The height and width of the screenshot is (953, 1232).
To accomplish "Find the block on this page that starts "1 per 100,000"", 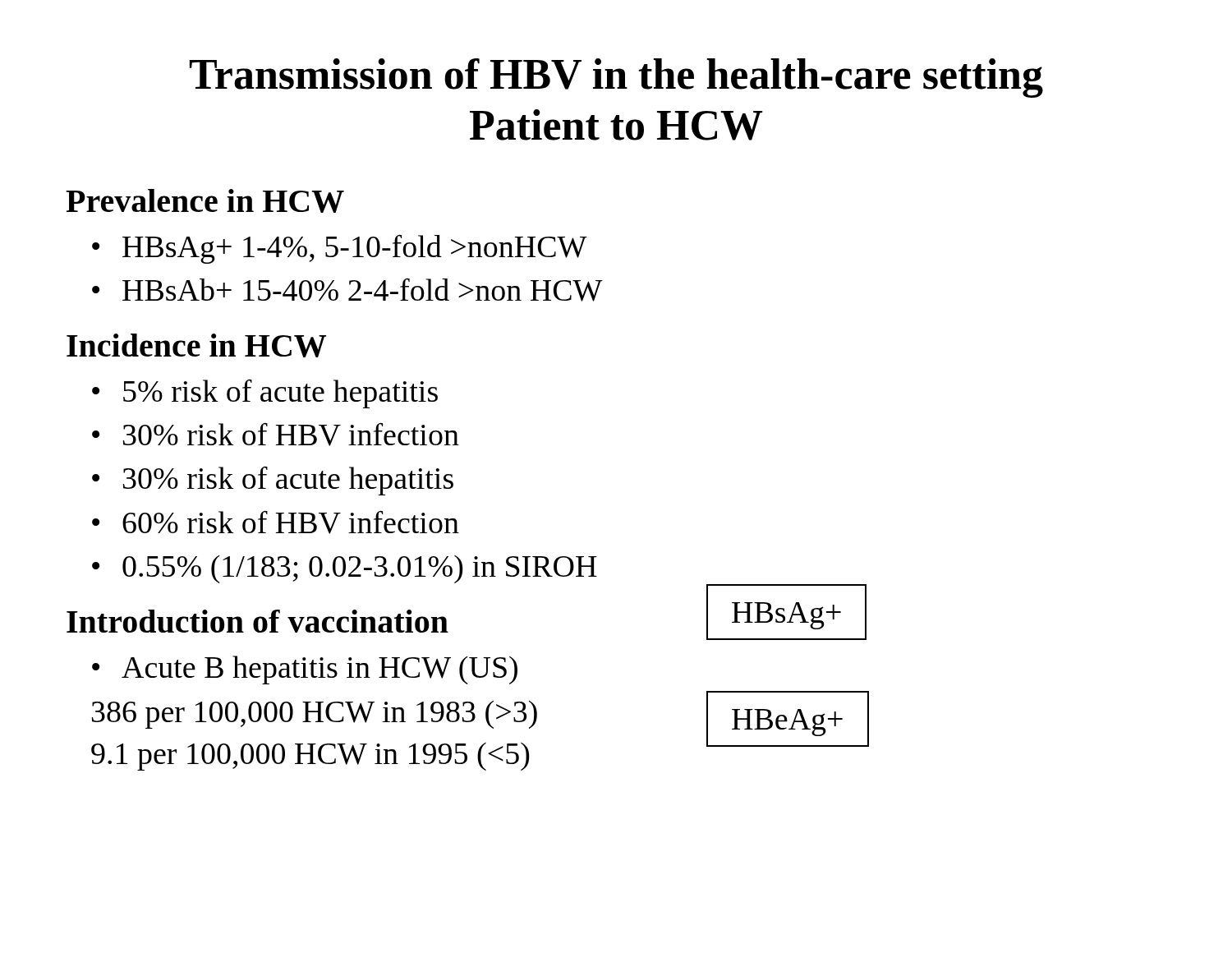I will 310,754.
